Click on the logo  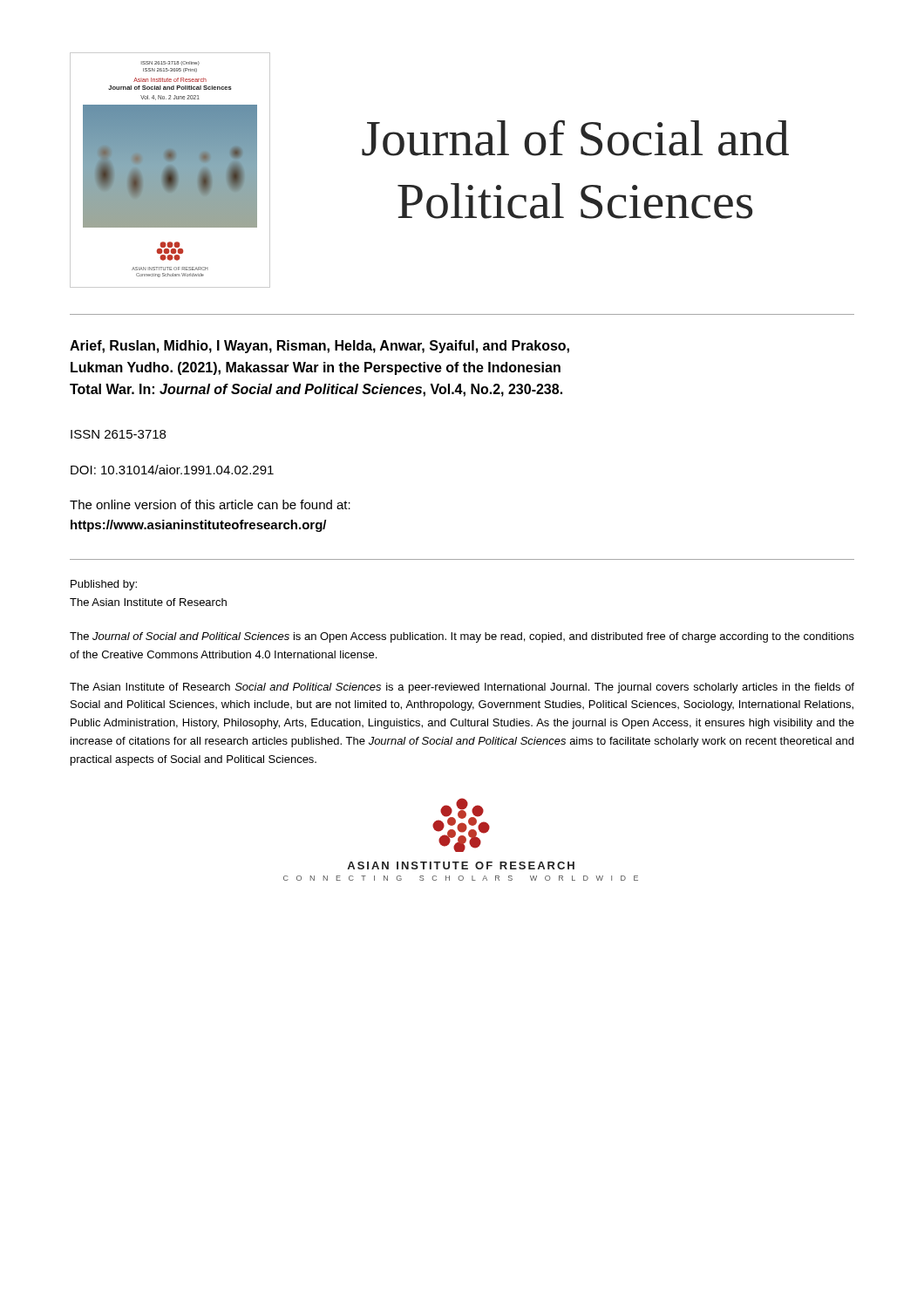coord(462,838)
